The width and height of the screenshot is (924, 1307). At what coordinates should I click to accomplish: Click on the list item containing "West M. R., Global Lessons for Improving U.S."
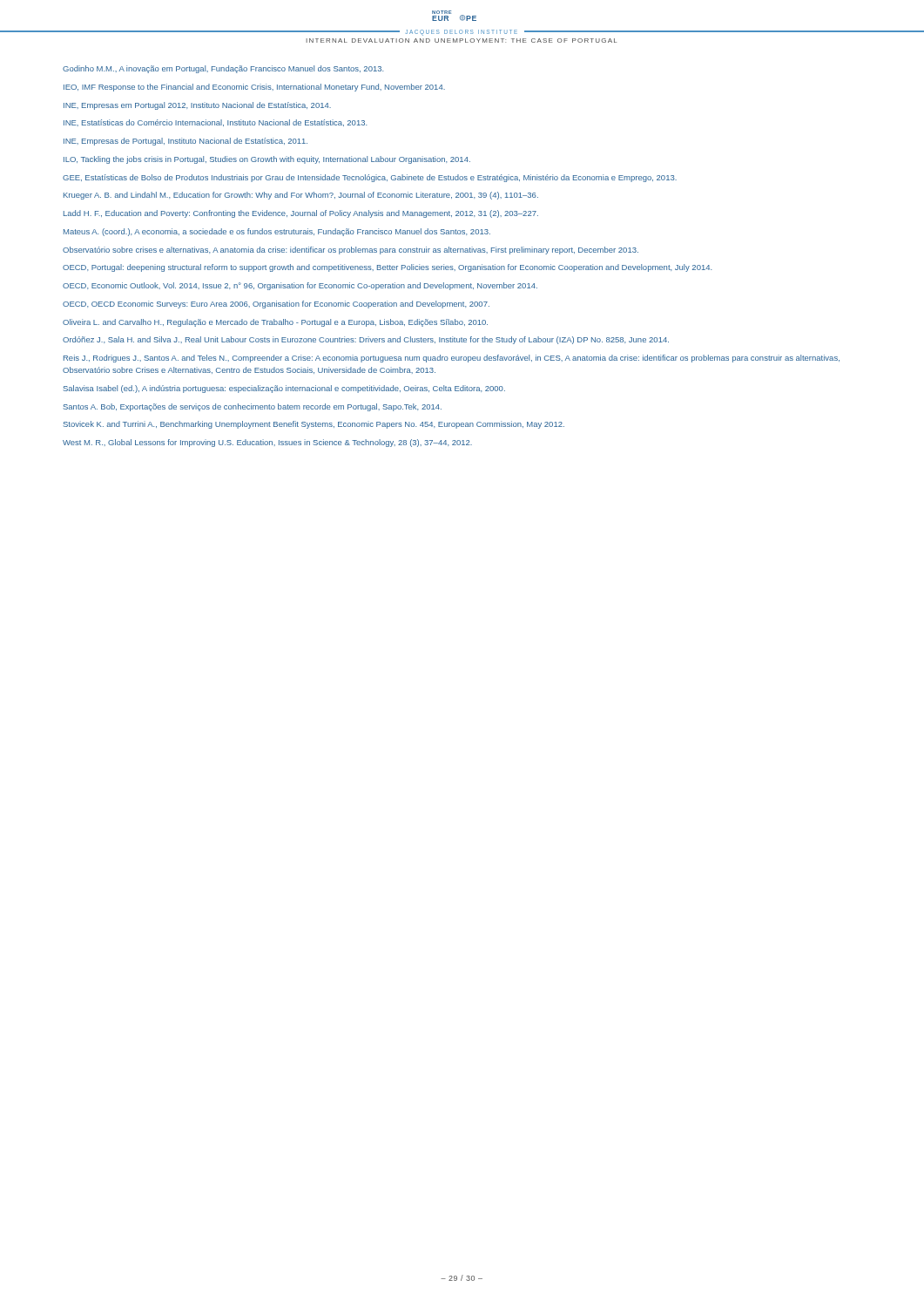pyautogui.click(x=268, y=442)
